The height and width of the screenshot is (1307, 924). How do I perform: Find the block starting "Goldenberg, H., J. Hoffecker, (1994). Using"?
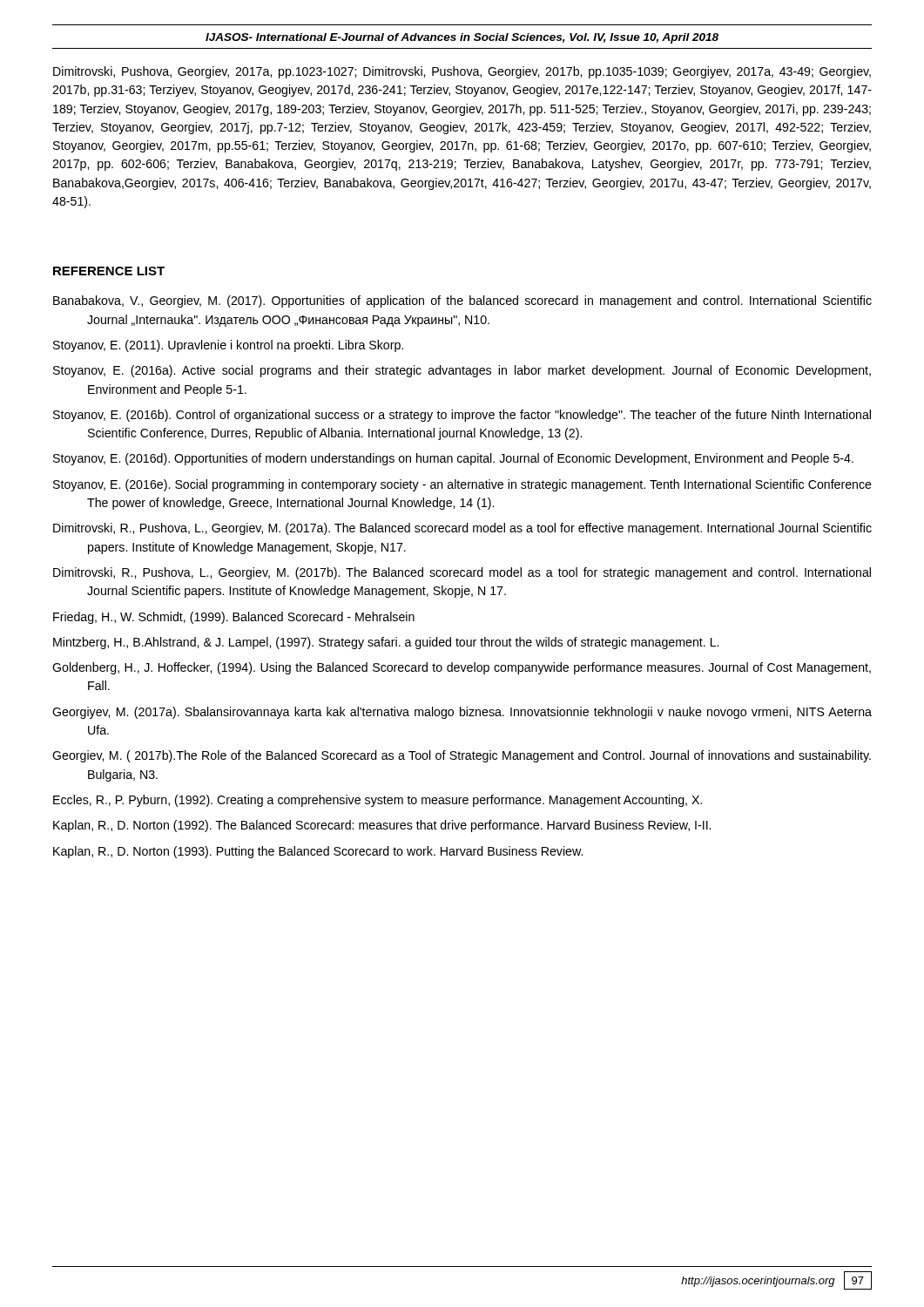tap(462, 677)
